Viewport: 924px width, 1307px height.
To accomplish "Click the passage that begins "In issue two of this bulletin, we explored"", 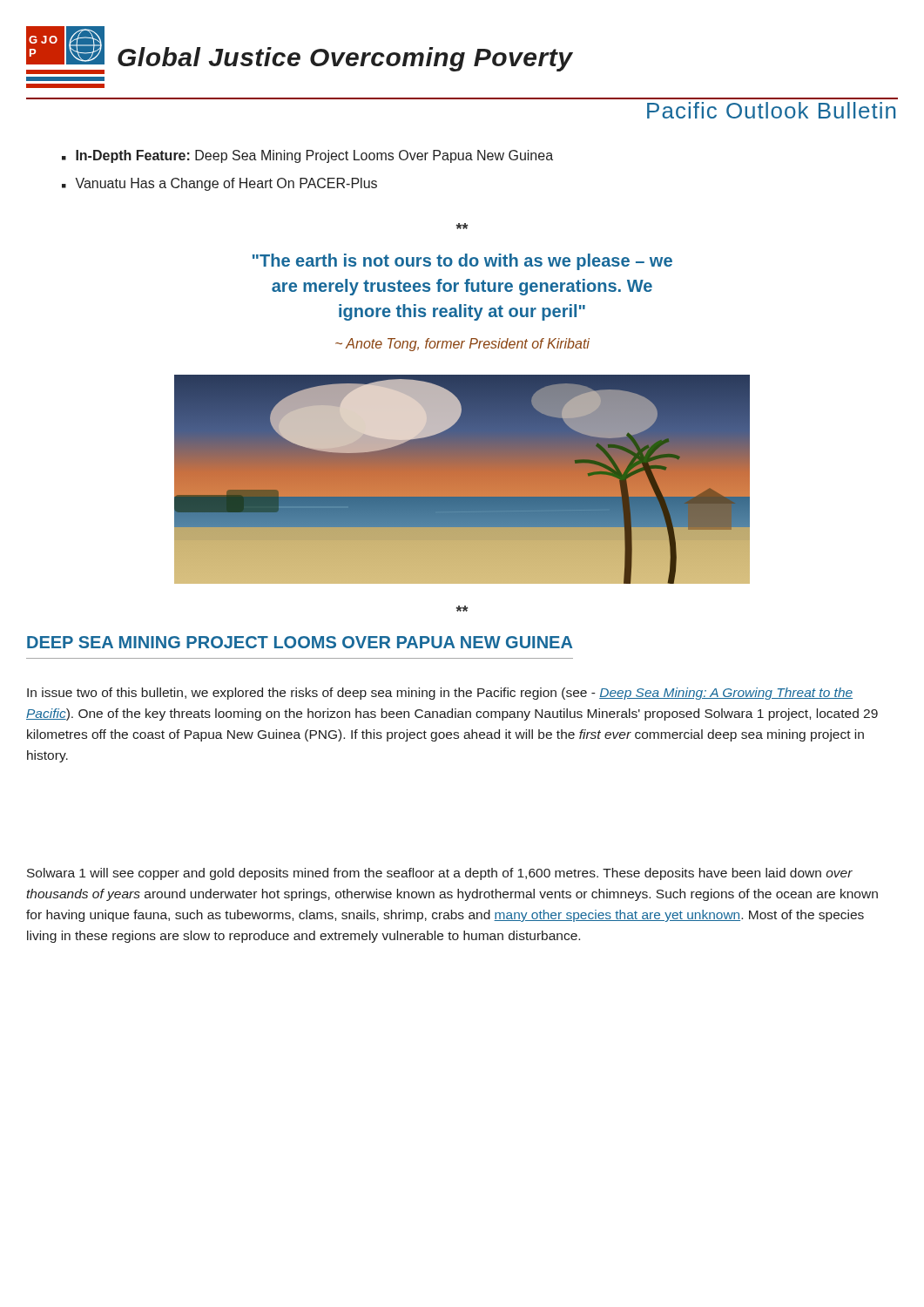I will (452, 724).
